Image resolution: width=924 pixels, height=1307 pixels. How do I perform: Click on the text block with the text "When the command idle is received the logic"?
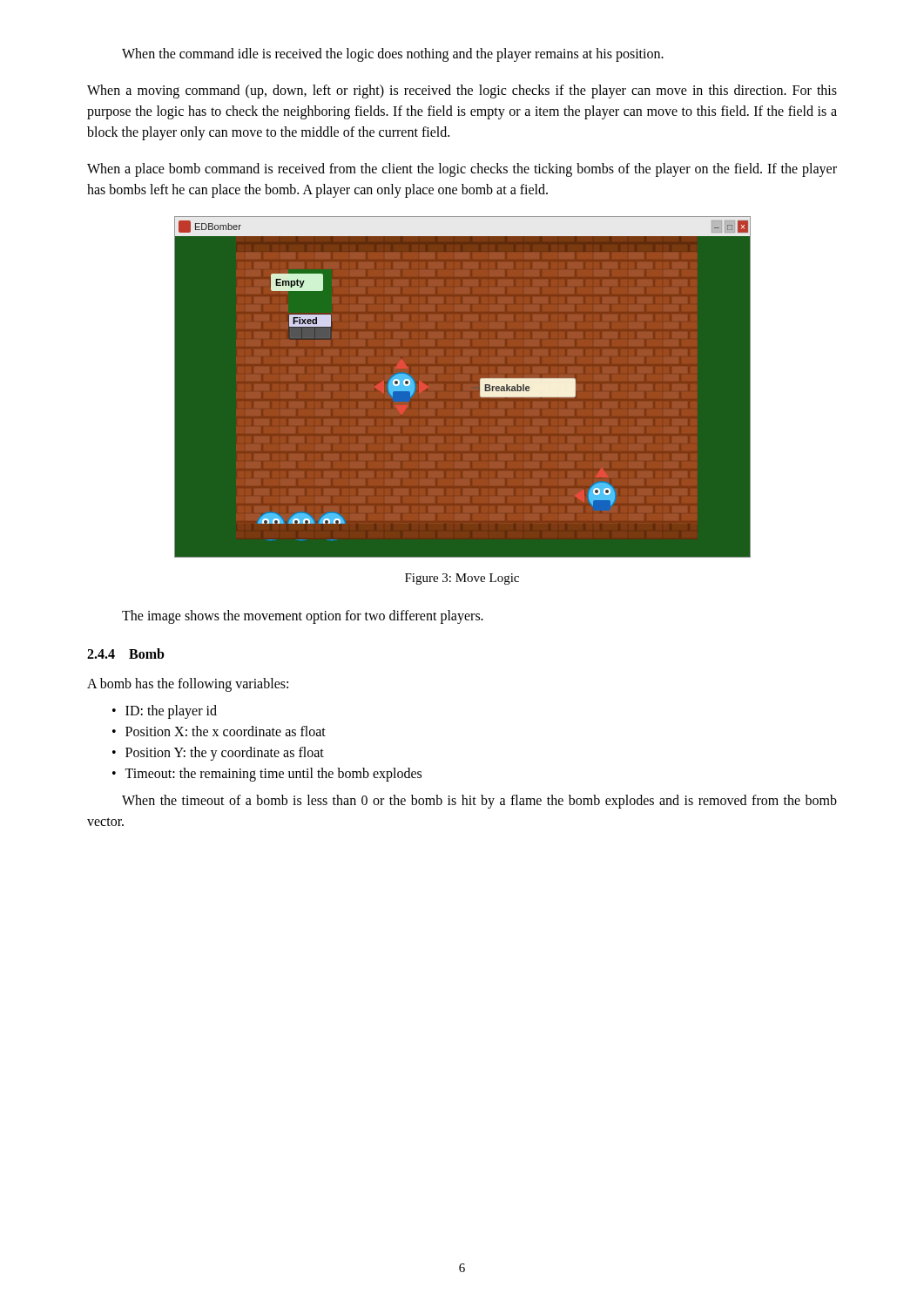pos(462,54)
